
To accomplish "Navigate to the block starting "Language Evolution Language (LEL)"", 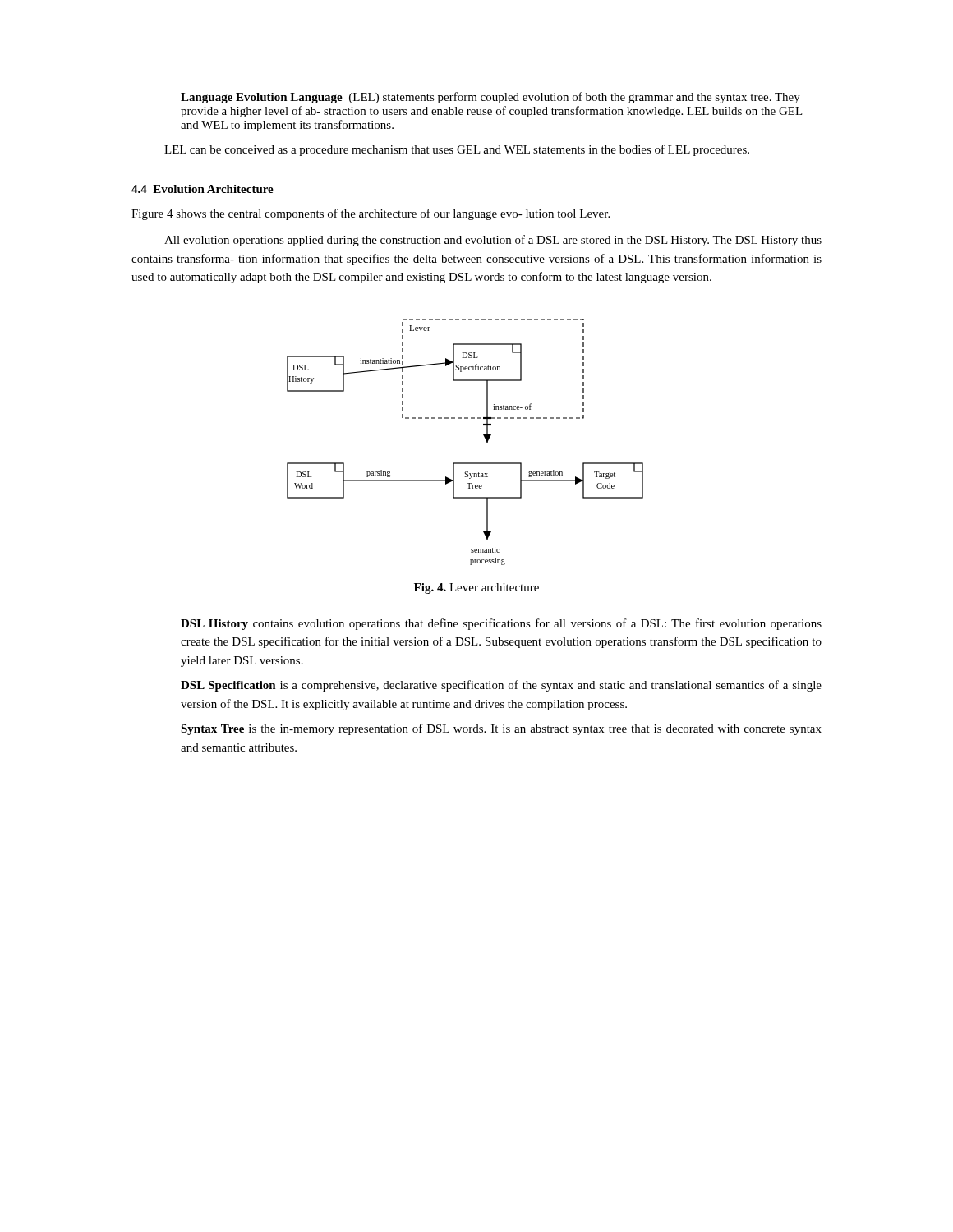I will click(x=501, y=111).
